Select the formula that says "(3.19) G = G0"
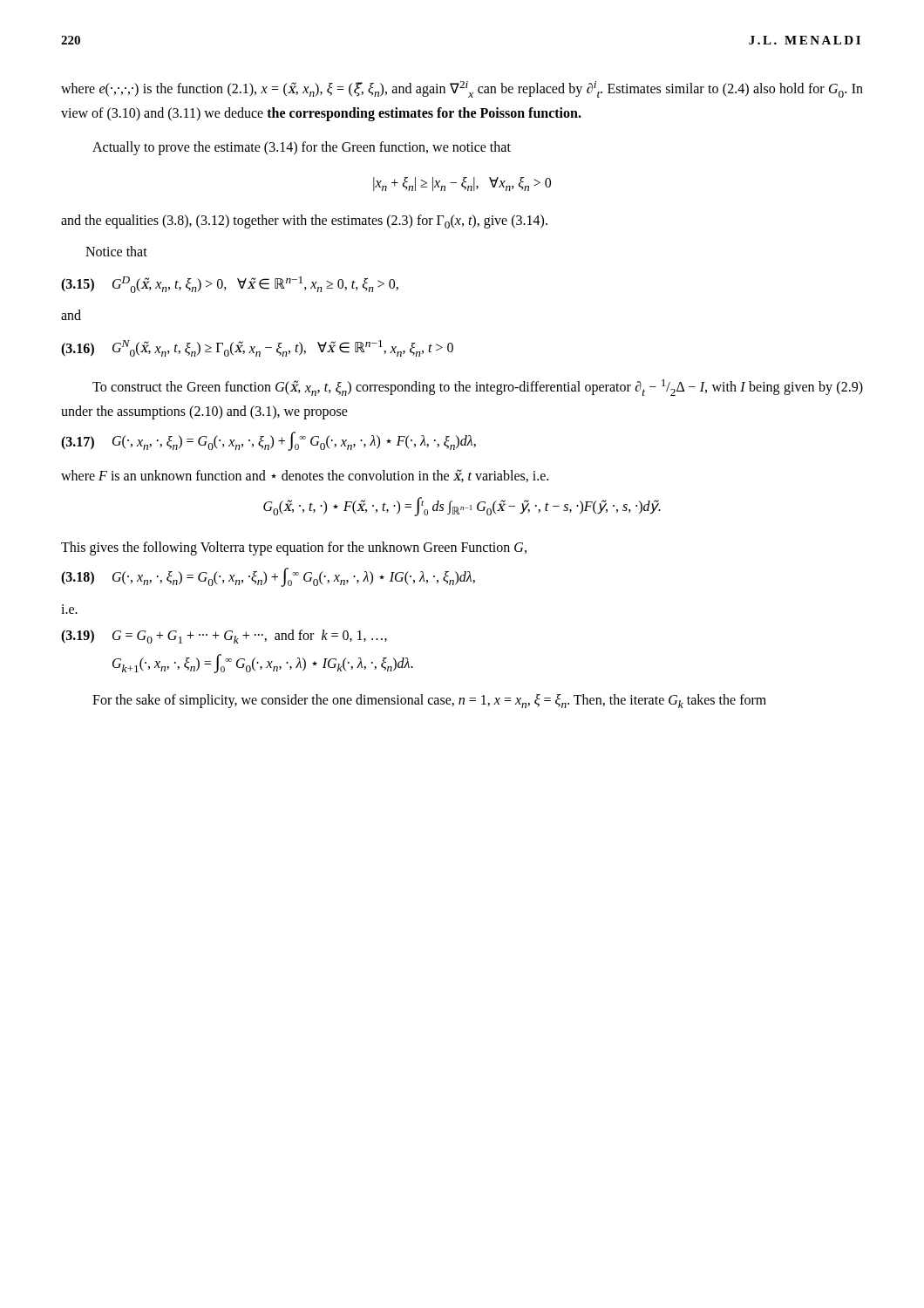 click(224, 637)
